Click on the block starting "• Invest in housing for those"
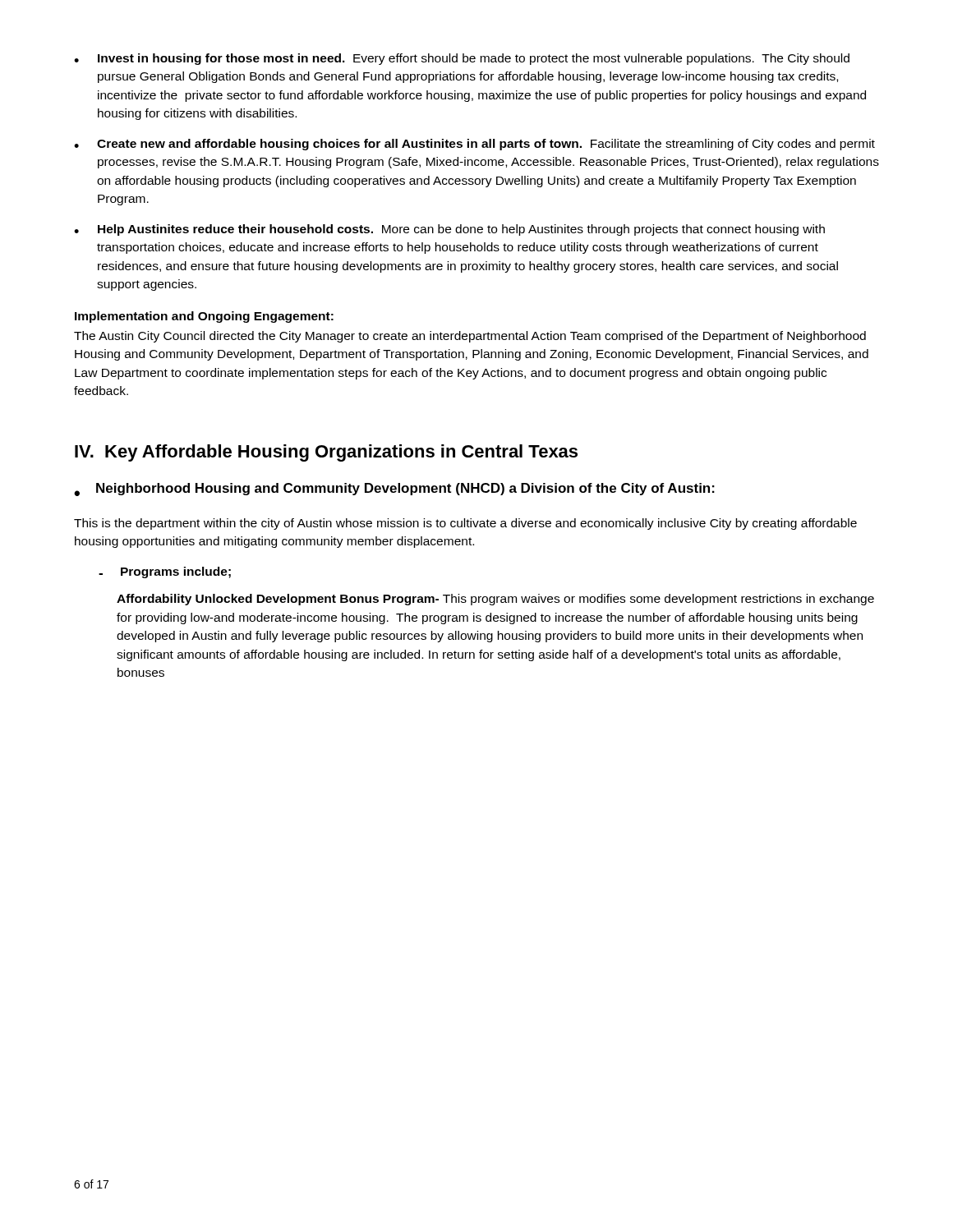This screenshot has height=1232, width=953. click(476, 86)
